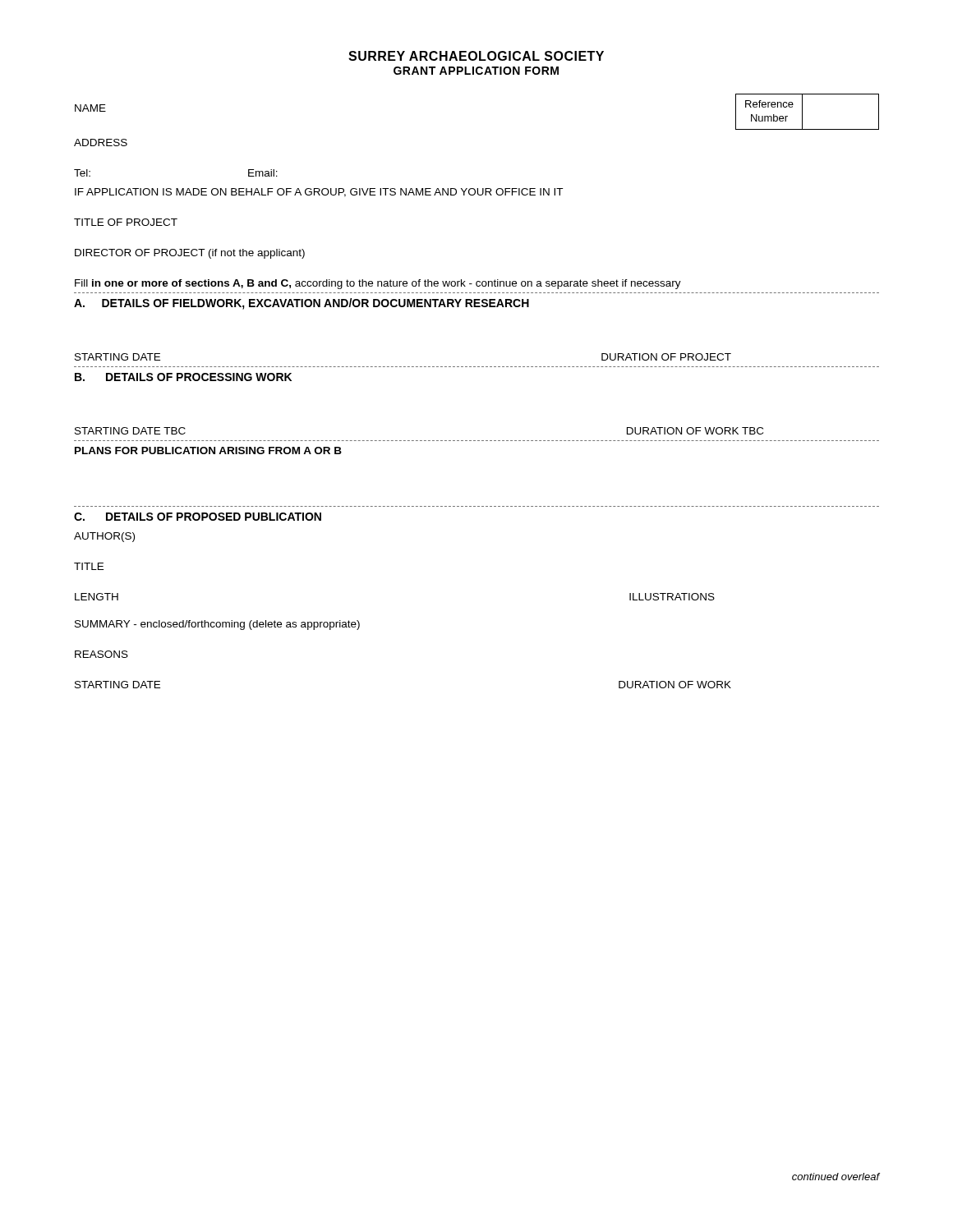
Task: Where does it say "Tel: Email:"?
Action: [80, 173]
